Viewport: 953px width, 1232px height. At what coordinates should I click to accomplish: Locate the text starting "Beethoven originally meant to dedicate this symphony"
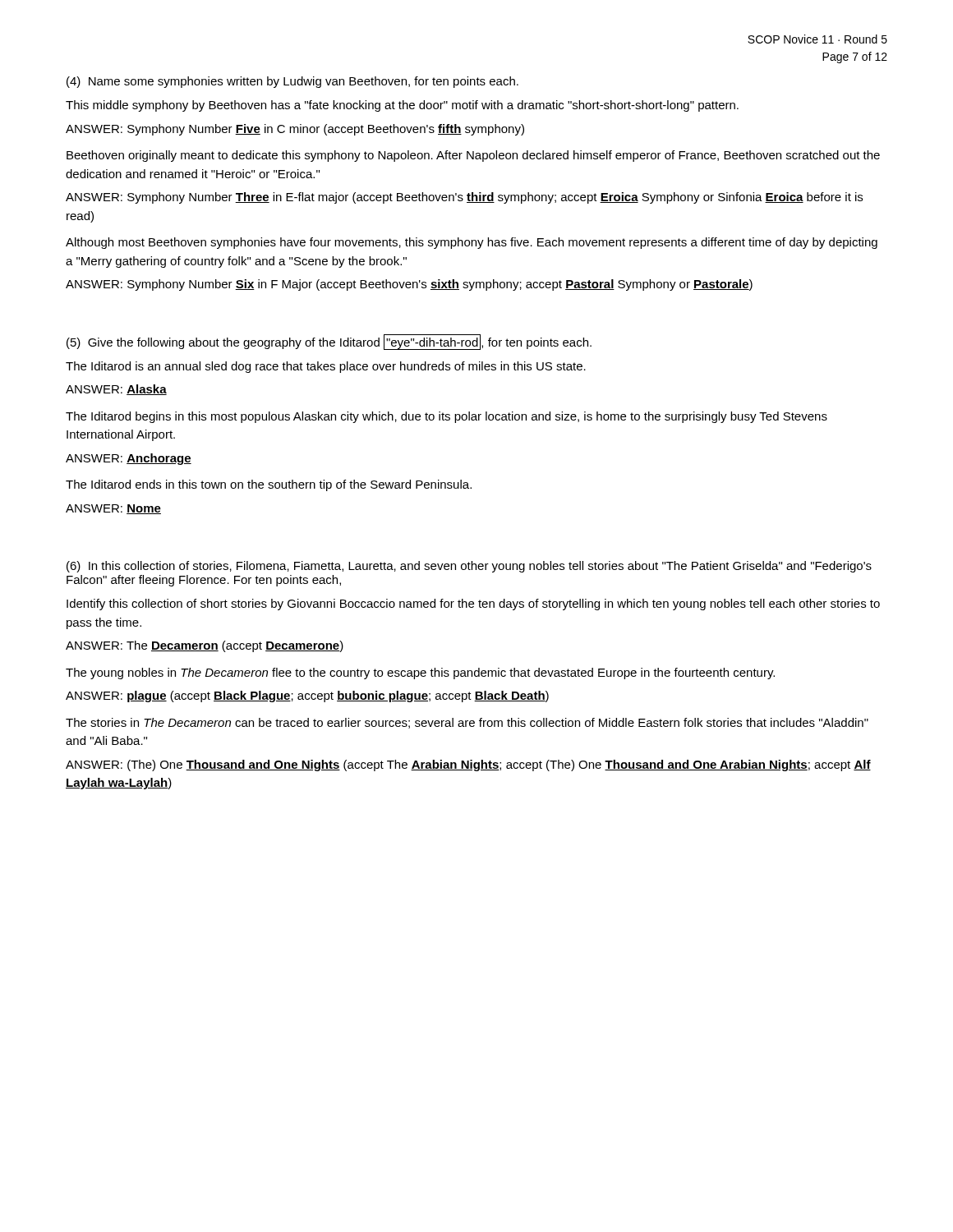[473, 164]
